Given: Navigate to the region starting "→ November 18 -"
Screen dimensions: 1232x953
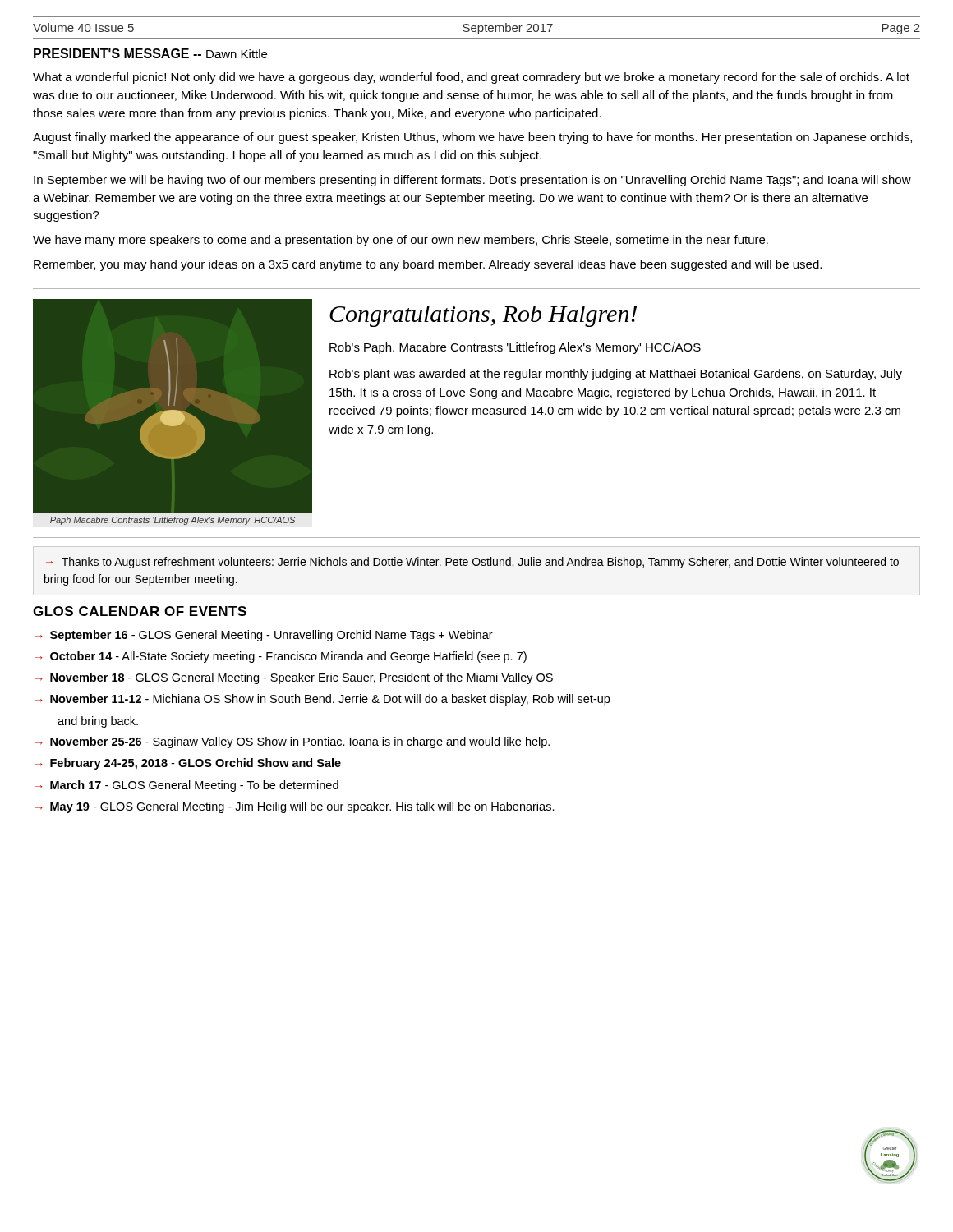Looking at the screenshot, I should (293, 678).
